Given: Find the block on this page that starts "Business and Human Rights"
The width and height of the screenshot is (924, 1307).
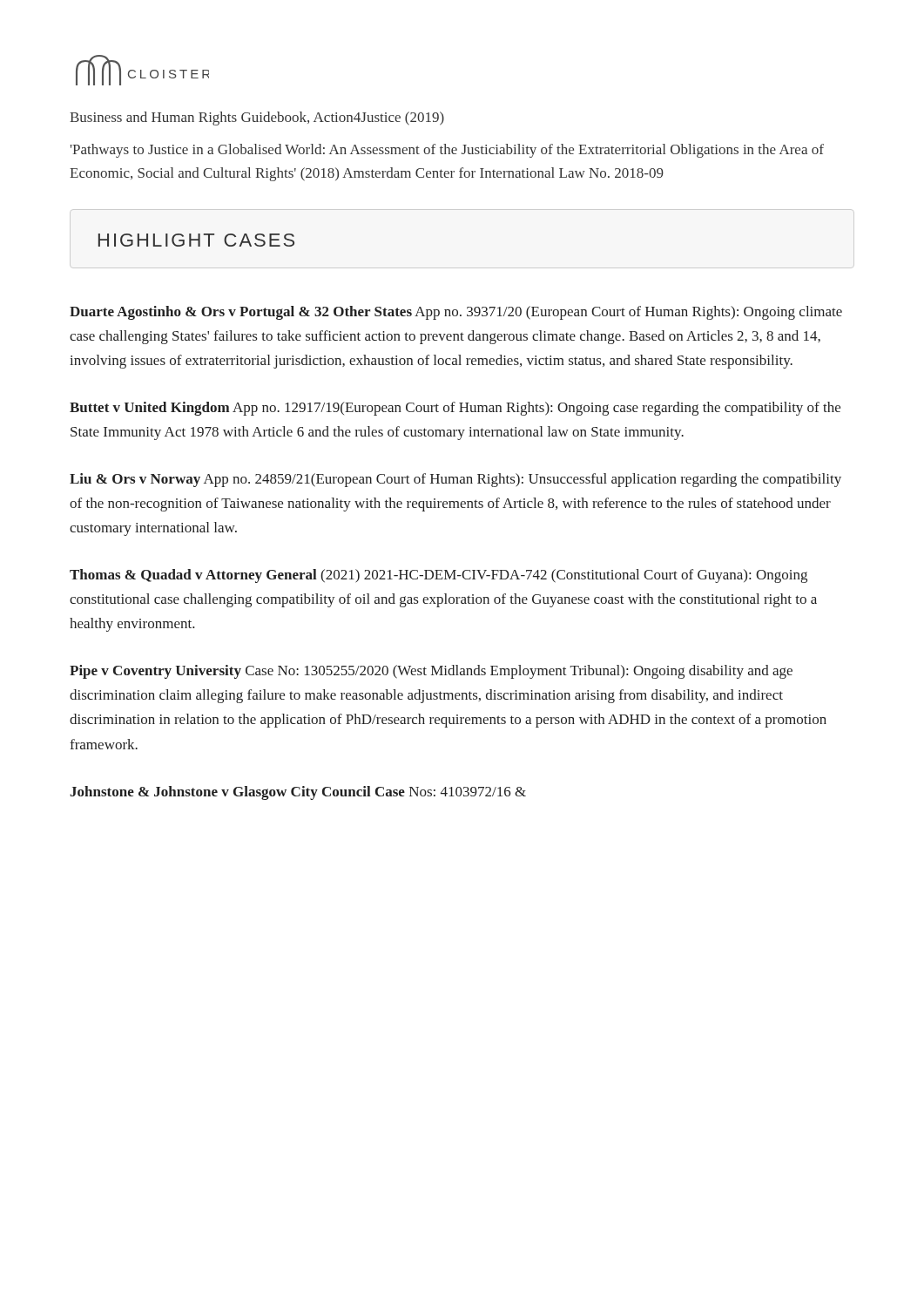Looking at the screenshot, I should (x=257, y=117).
